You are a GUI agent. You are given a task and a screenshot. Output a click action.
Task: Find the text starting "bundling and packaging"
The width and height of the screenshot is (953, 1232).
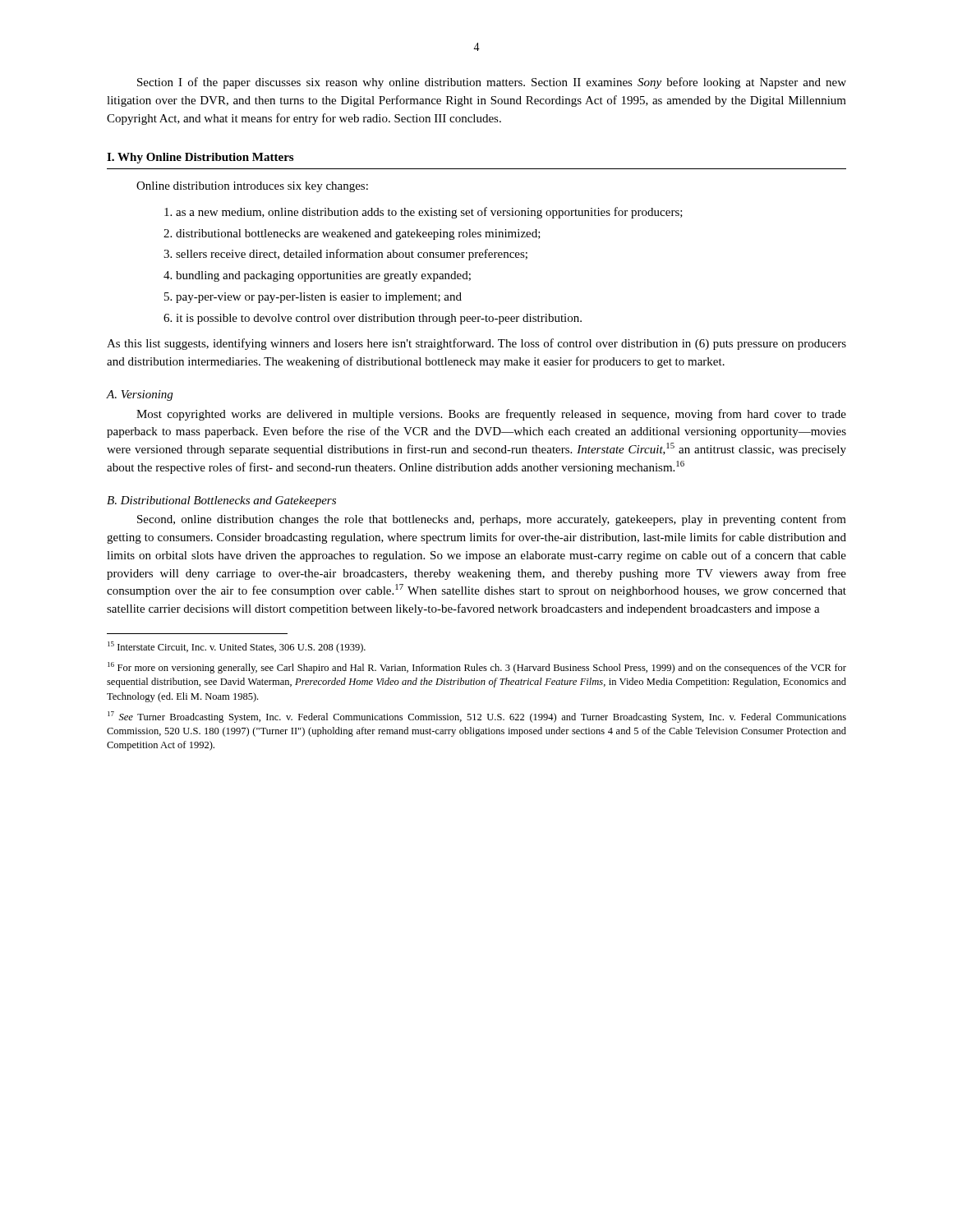324,275
